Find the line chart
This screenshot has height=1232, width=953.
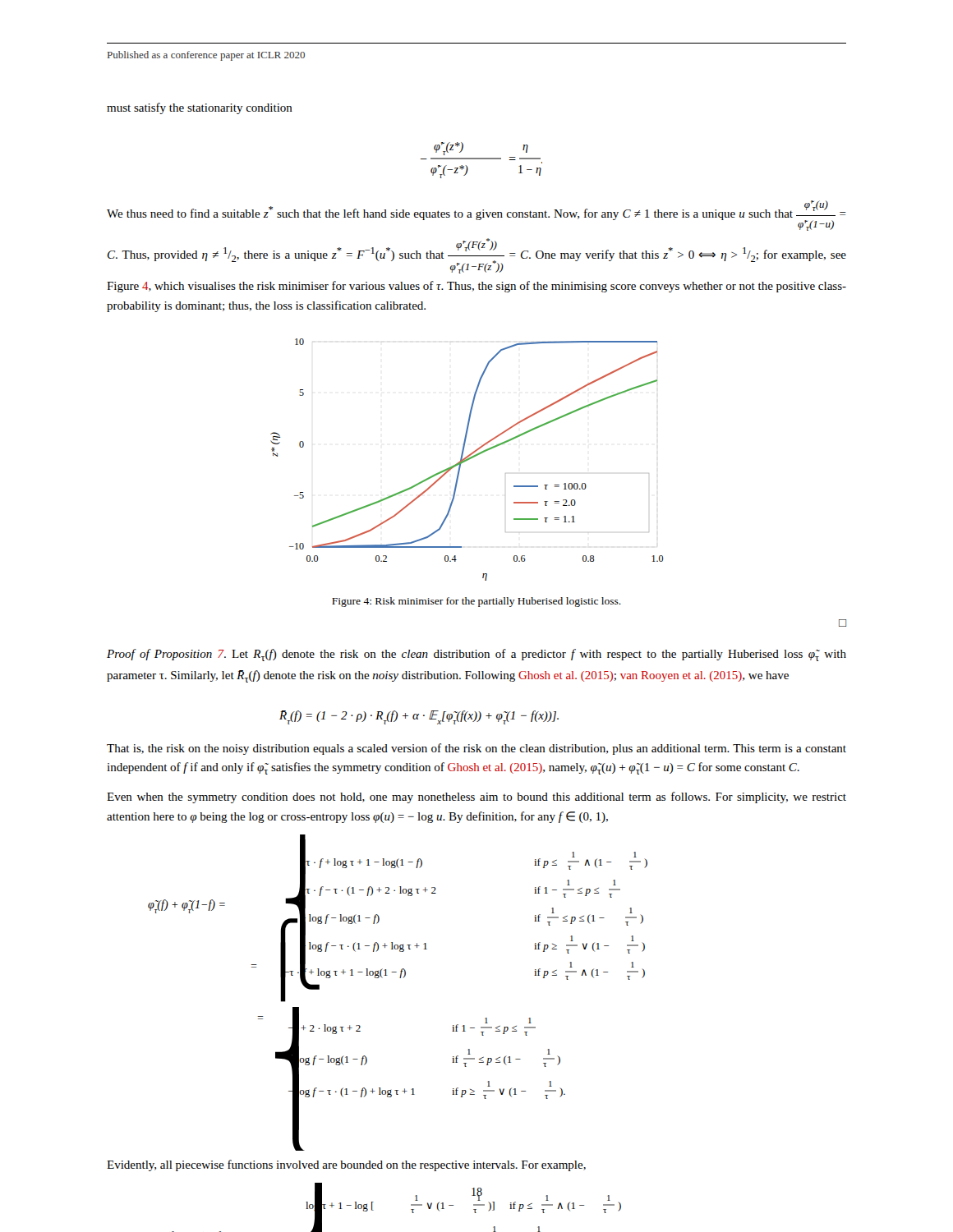476,461
